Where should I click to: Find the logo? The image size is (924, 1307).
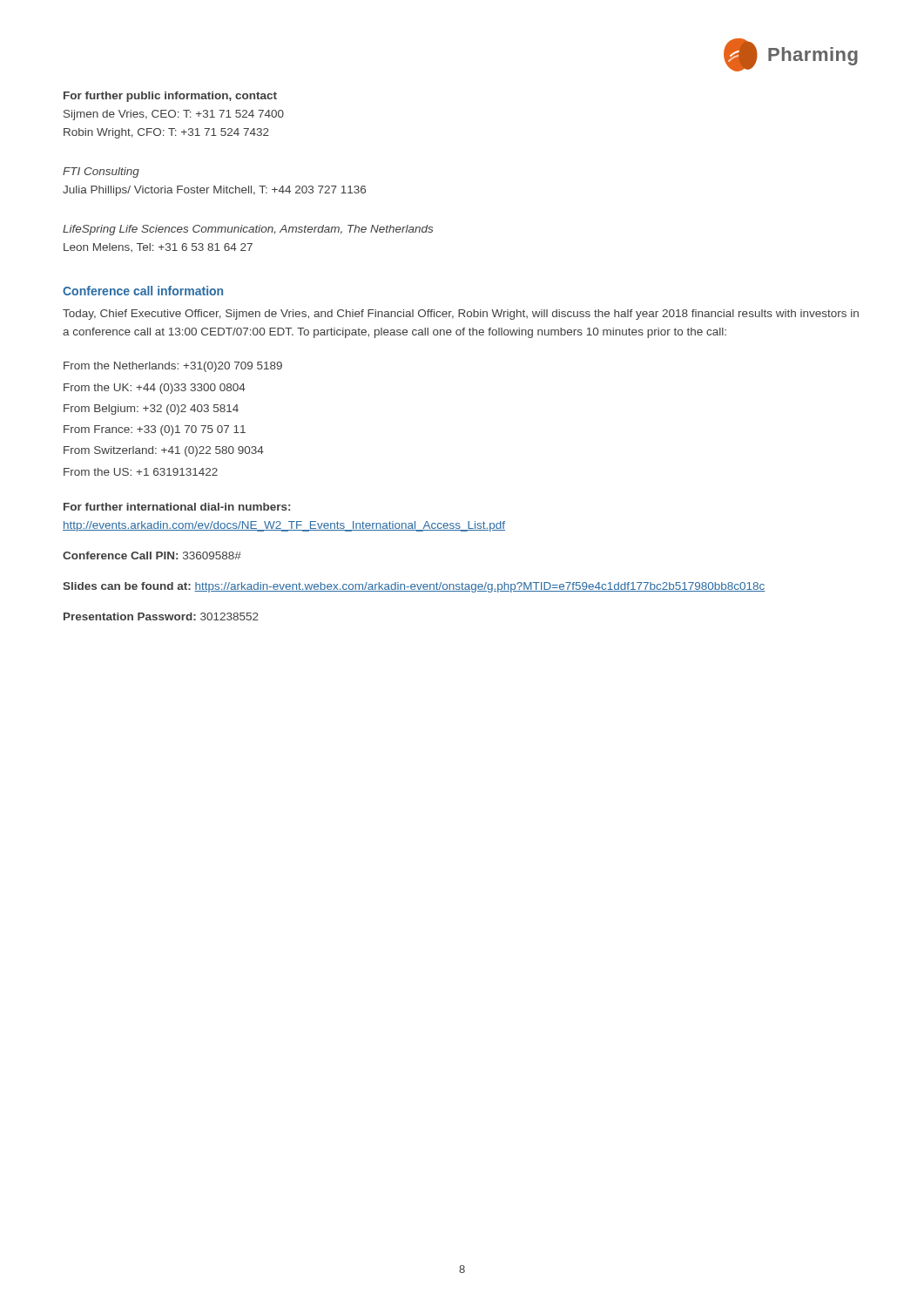[x=792, y=54]
